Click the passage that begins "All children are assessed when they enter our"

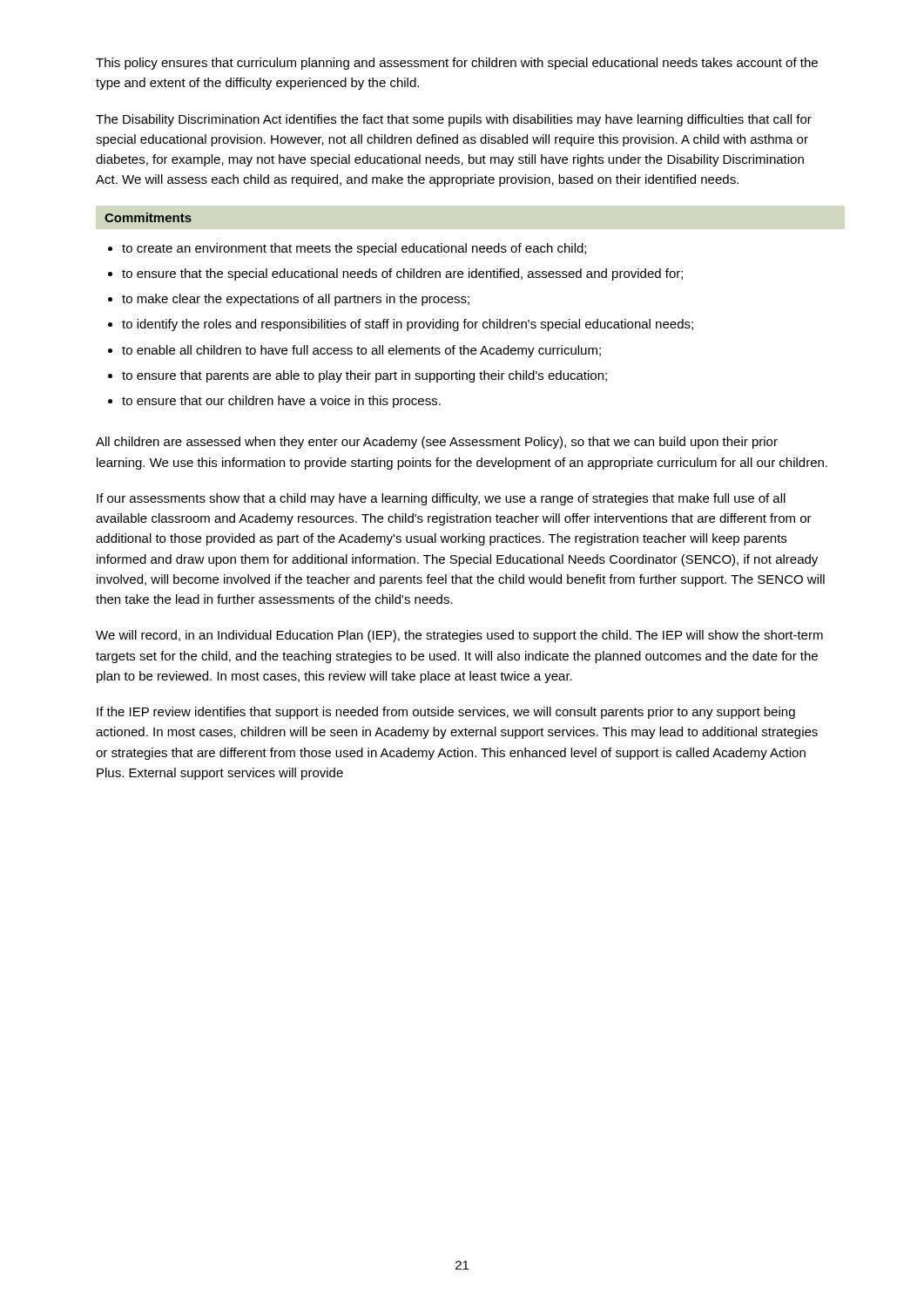tap(462, 452)
